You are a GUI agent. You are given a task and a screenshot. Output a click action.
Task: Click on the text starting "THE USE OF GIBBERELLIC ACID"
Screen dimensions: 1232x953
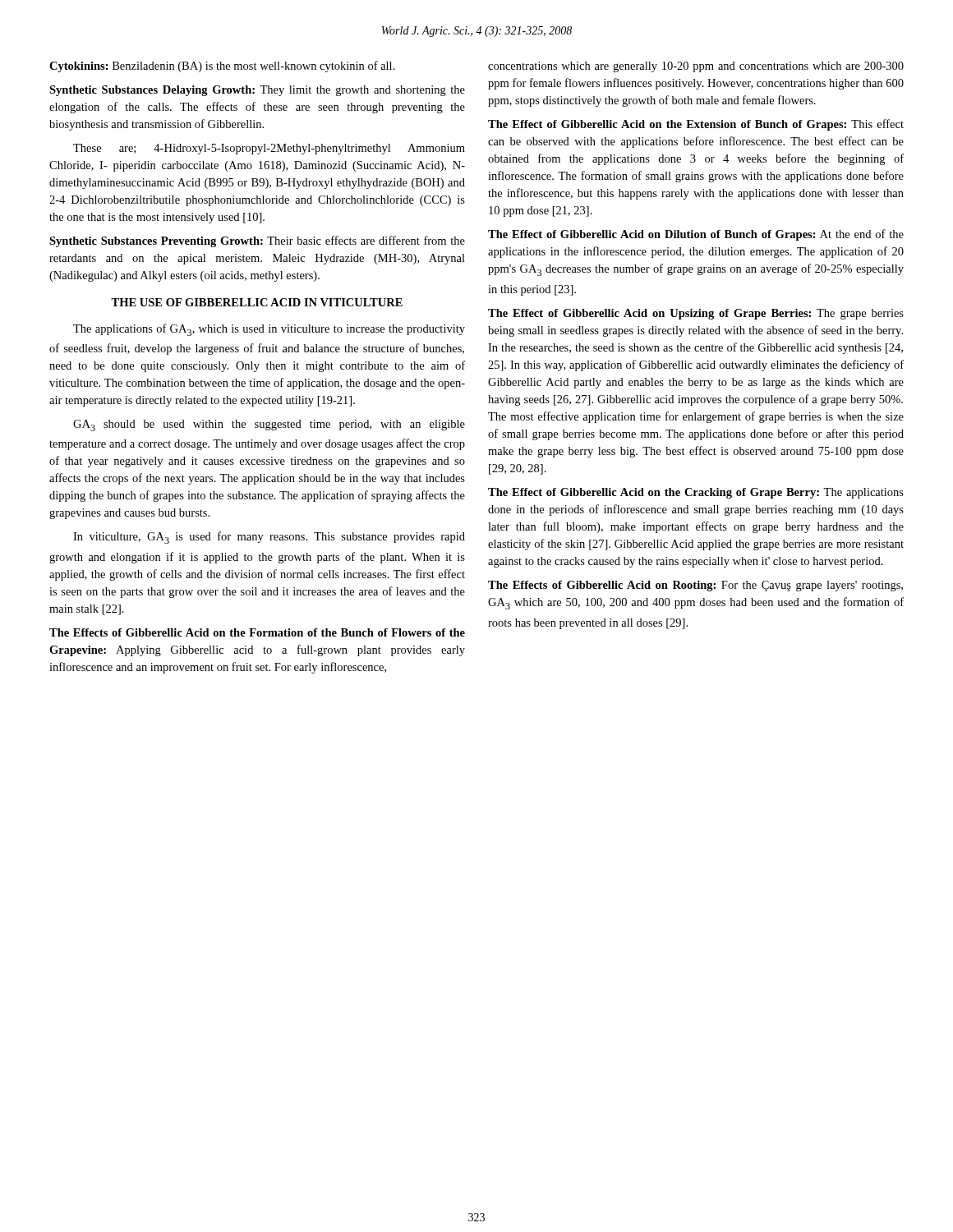257,303
